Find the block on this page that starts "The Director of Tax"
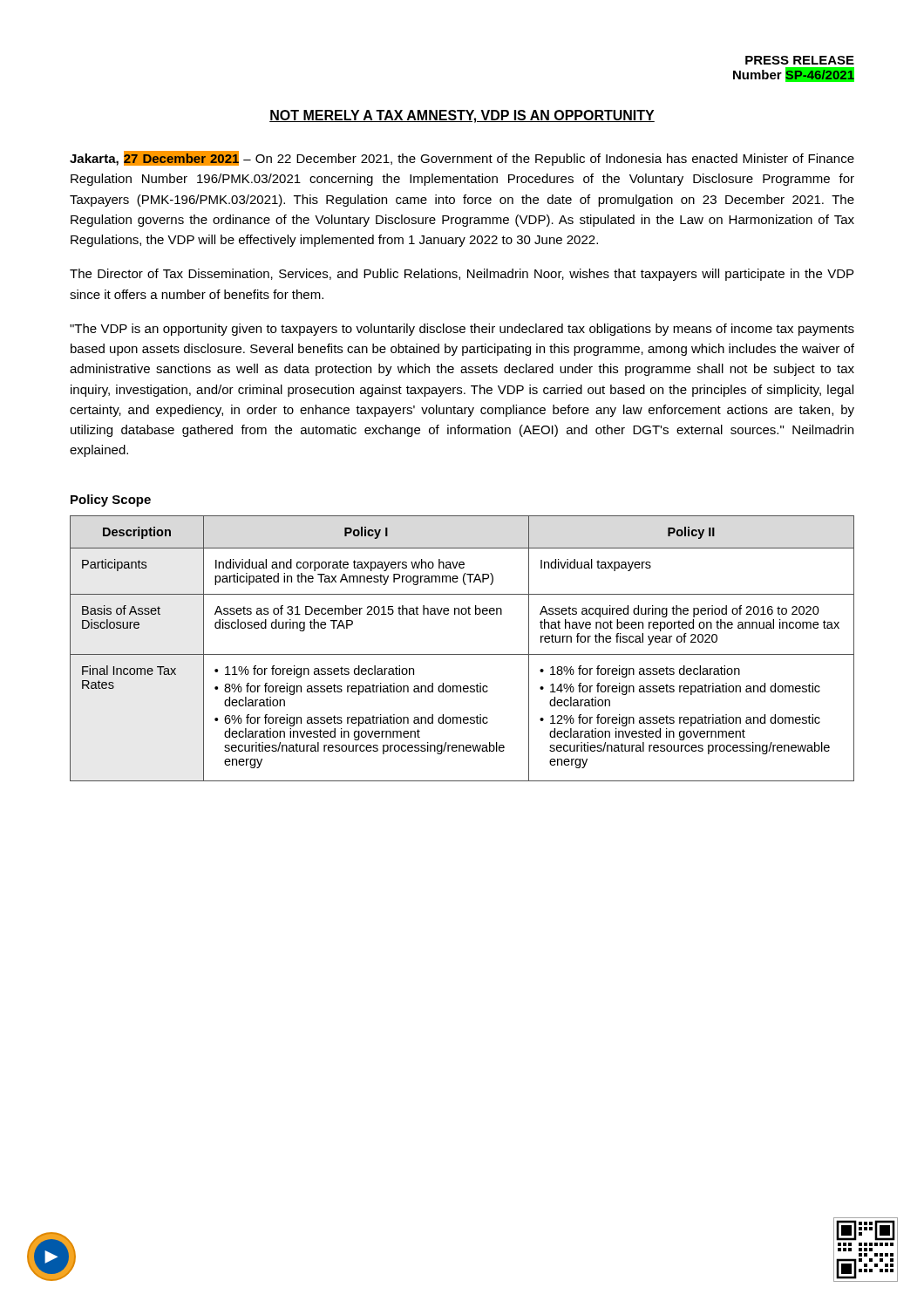Viewport: 924px width, 1308px height. 462,284
